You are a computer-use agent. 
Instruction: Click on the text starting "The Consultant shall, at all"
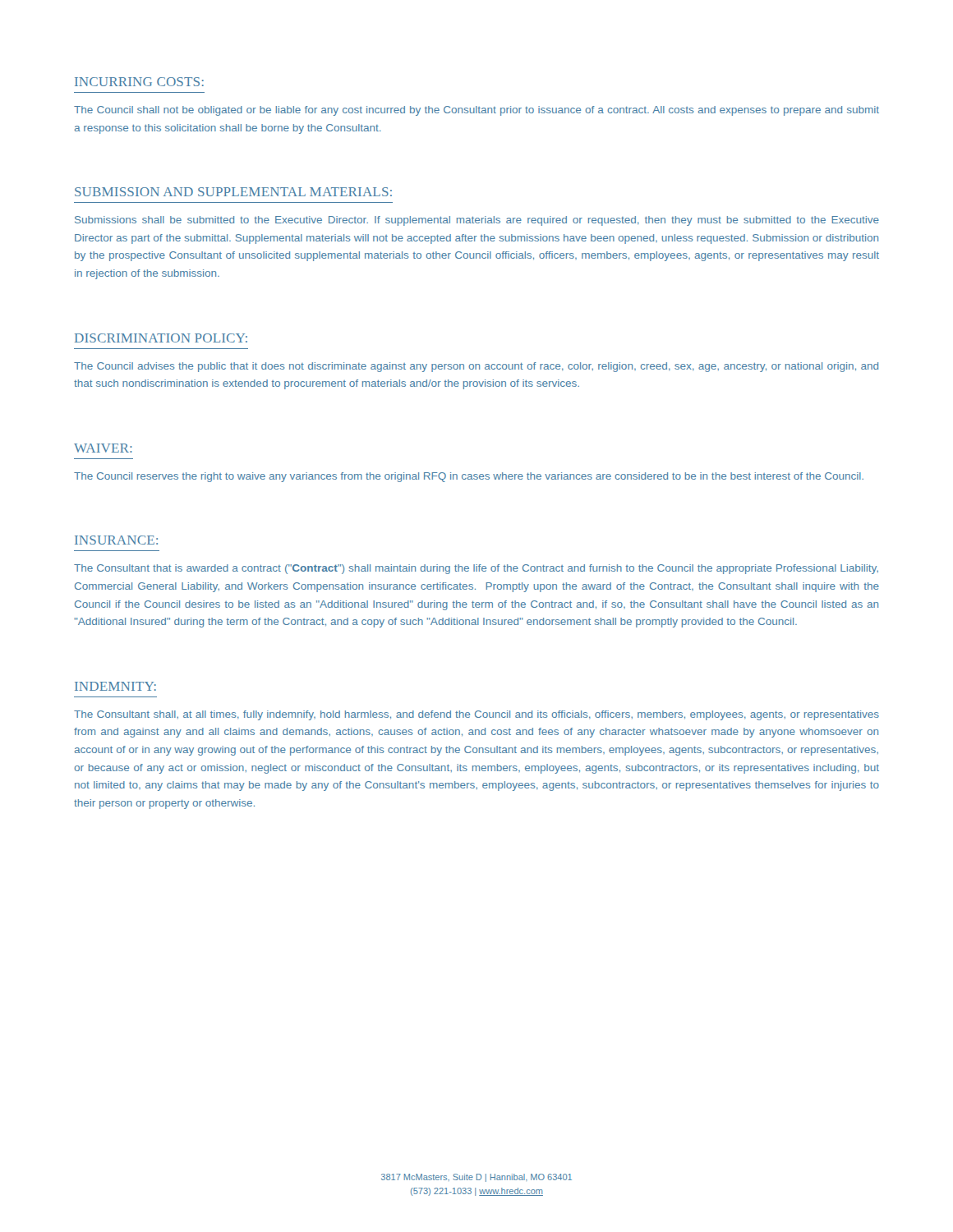pos(476,758)
